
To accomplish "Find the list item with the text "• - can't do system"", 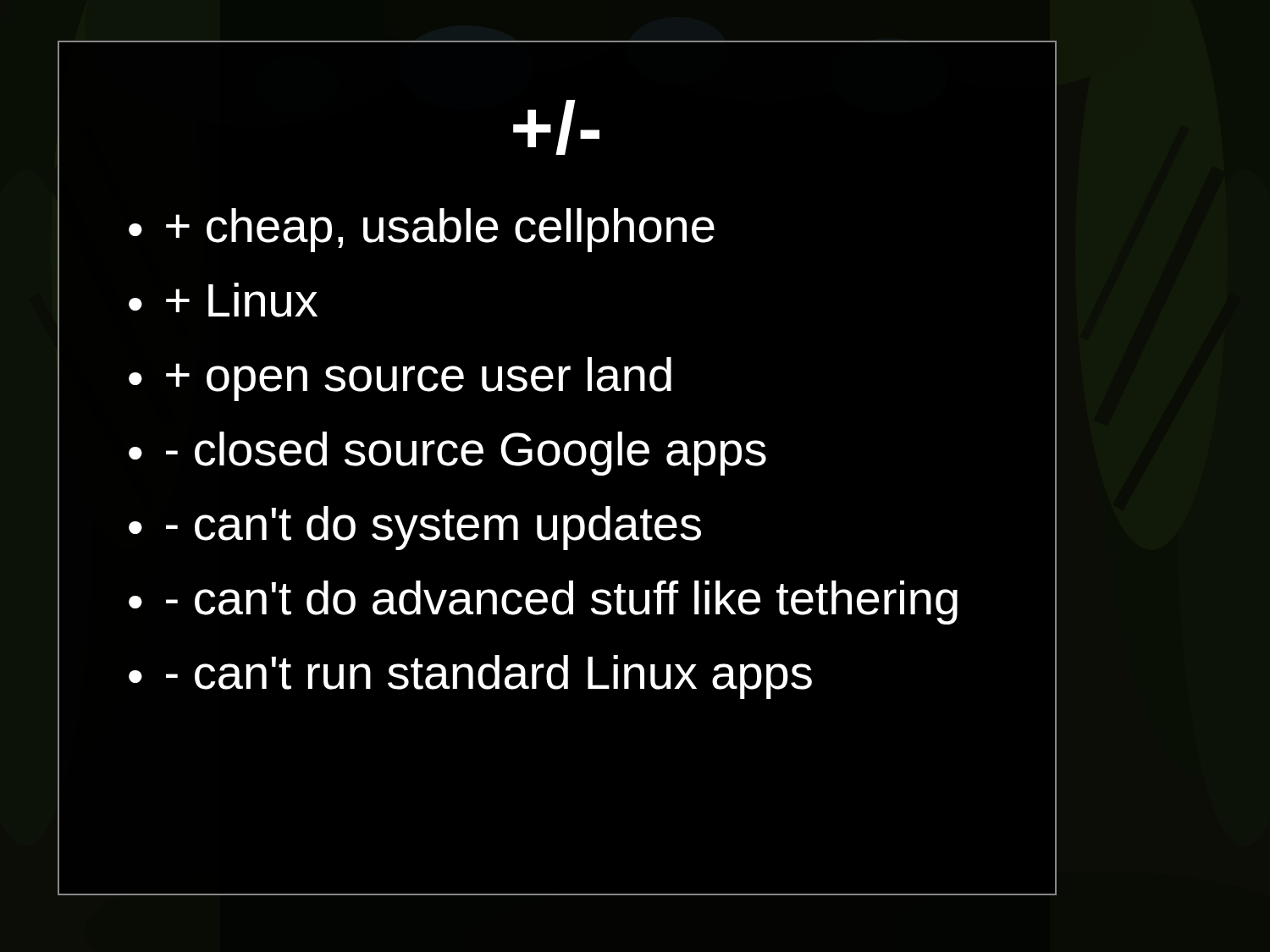I will 566,526.
